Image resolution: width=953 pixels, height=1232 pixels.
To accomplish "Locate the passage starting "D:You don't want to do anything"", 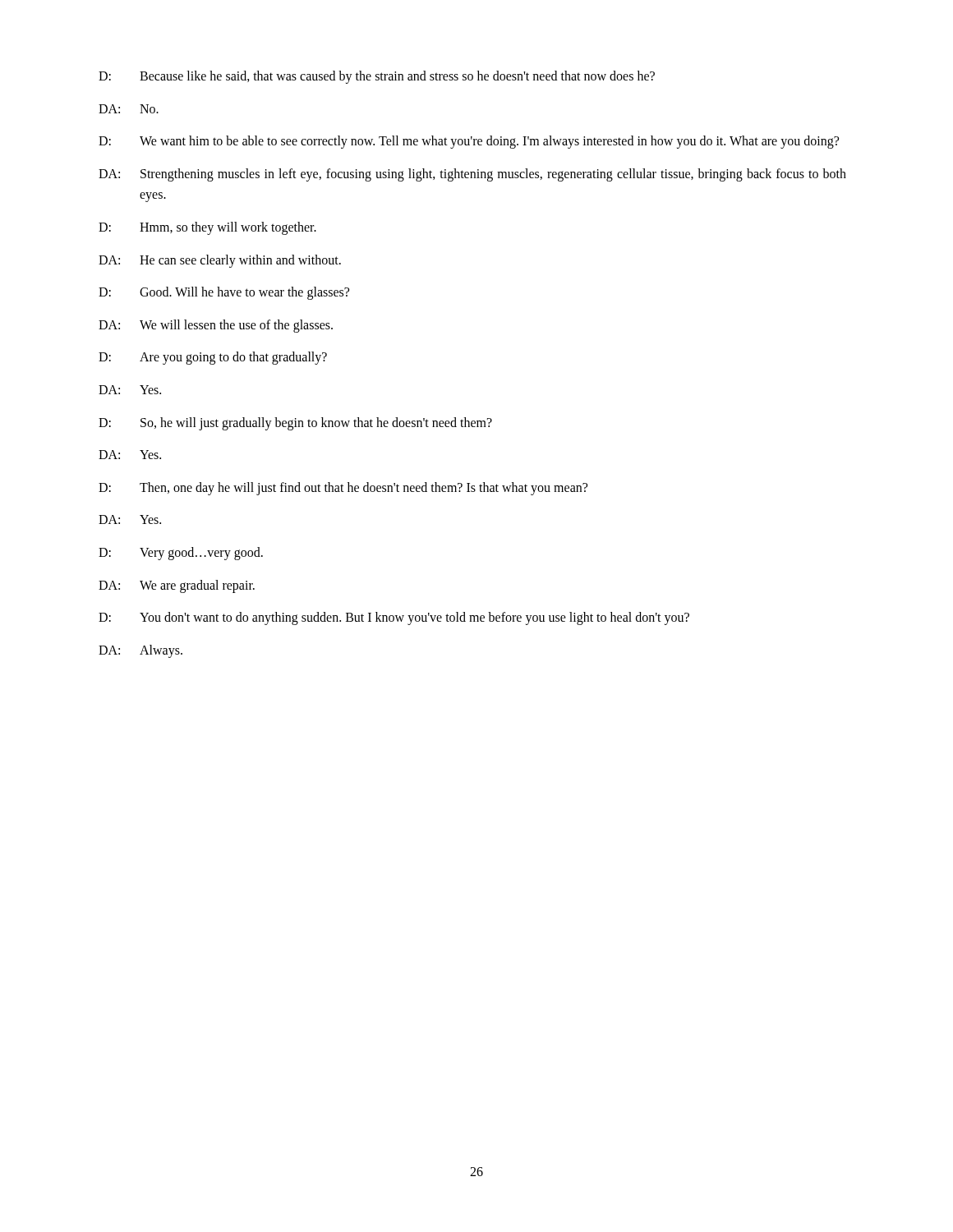I will [472, 618].
